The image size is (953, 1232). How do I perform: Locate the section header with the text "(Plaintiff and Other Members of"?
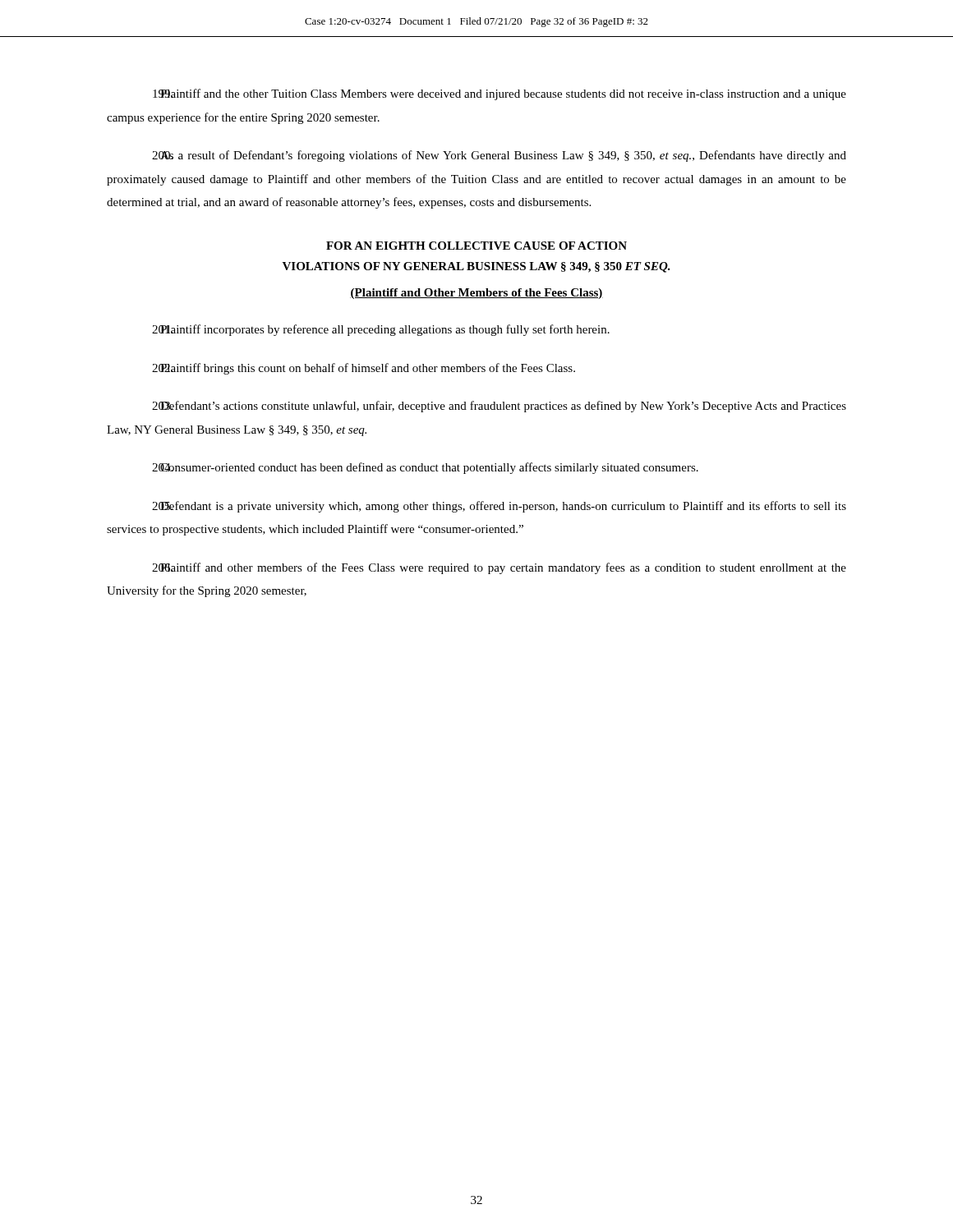pyautogui.click(x=476, y=292)
